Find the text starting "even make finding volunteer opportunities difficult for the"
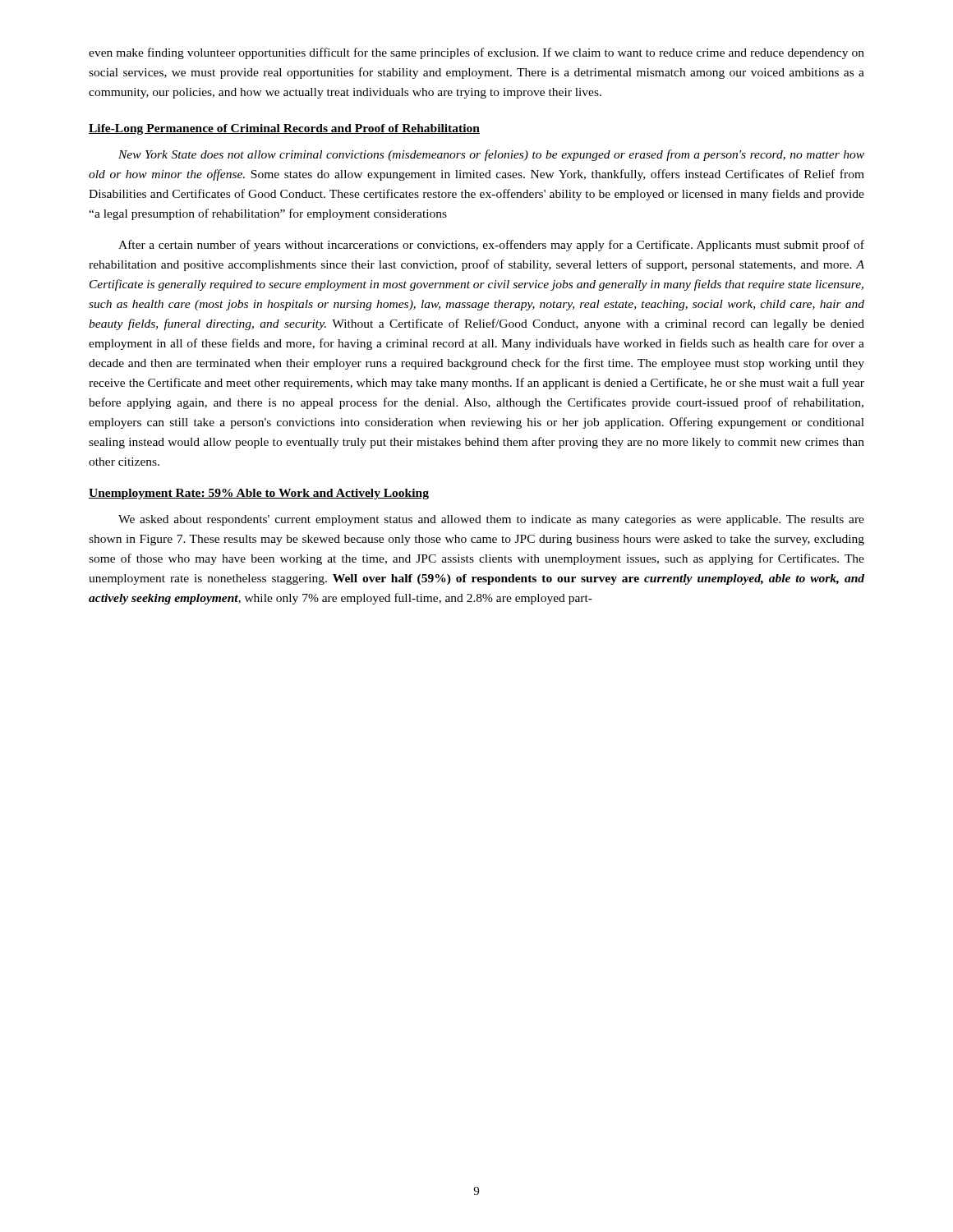The width and height of the screenshot is (953, 1232). pos(476,72)
